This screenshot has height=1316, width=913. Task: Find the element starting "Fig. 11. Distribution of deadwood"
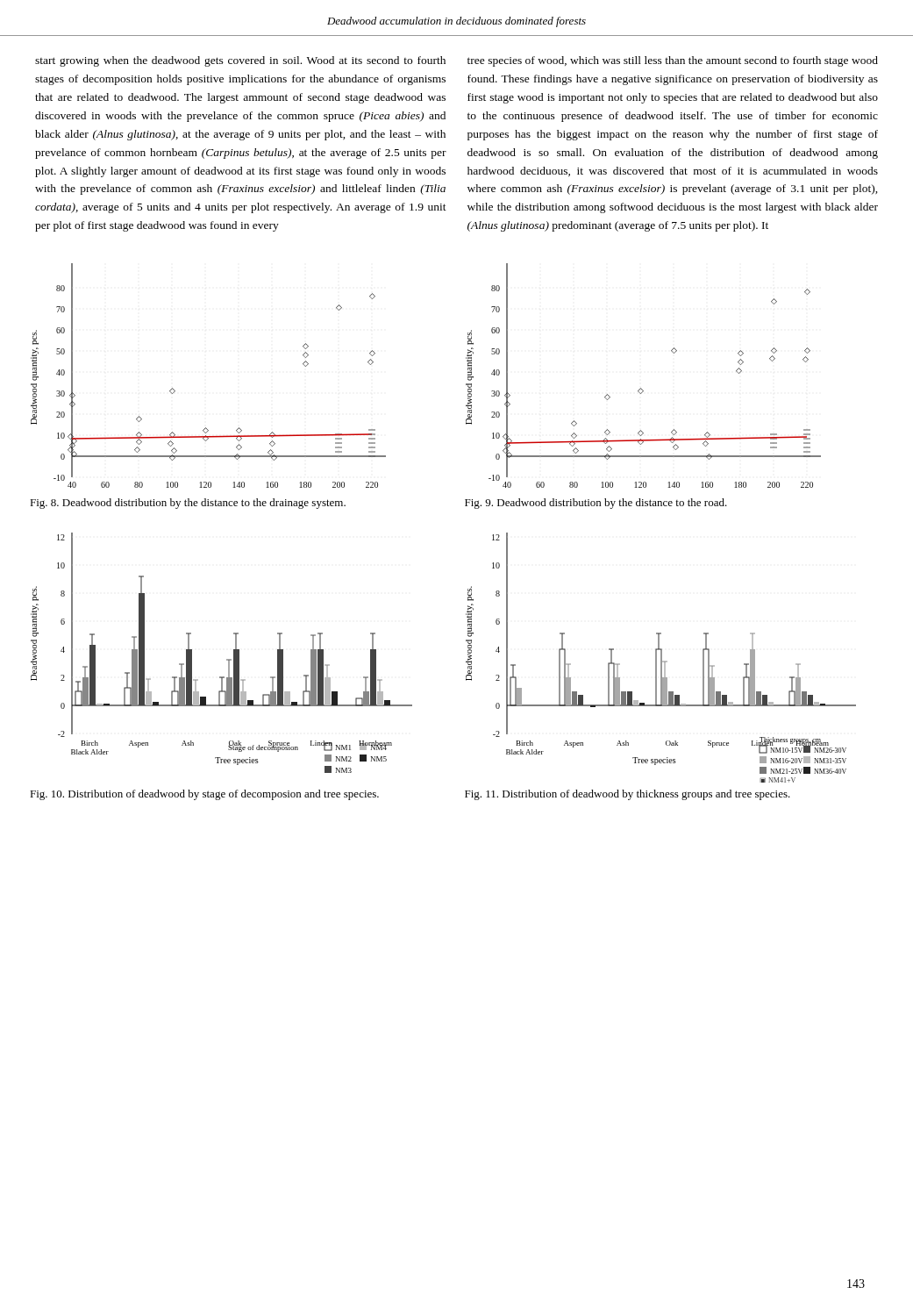click(627, 794)
